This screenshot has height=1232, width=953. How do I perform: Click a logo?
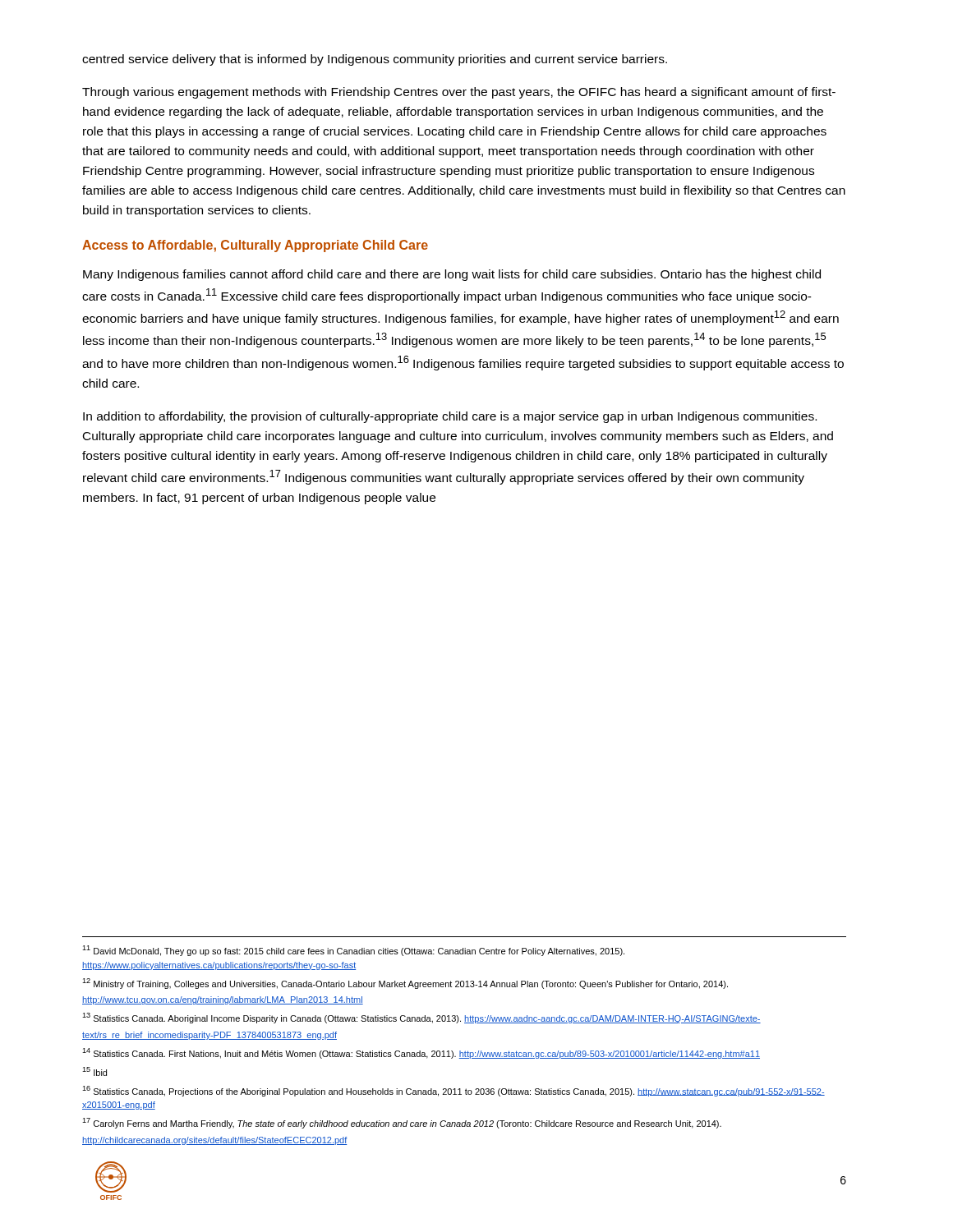pos(111,1183)
